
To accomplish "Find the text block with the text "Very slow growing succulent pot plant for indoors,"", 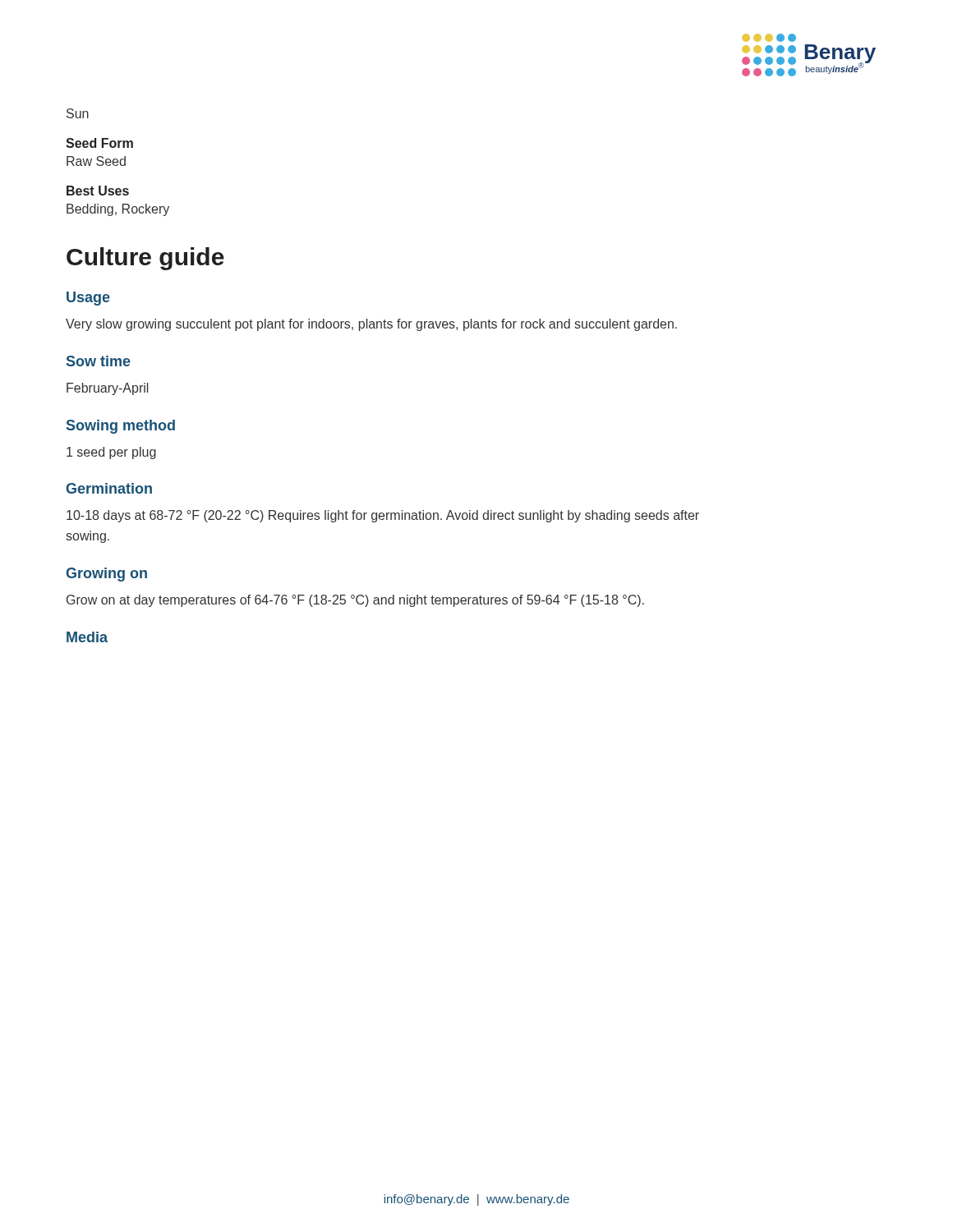I will click(372, 324).
